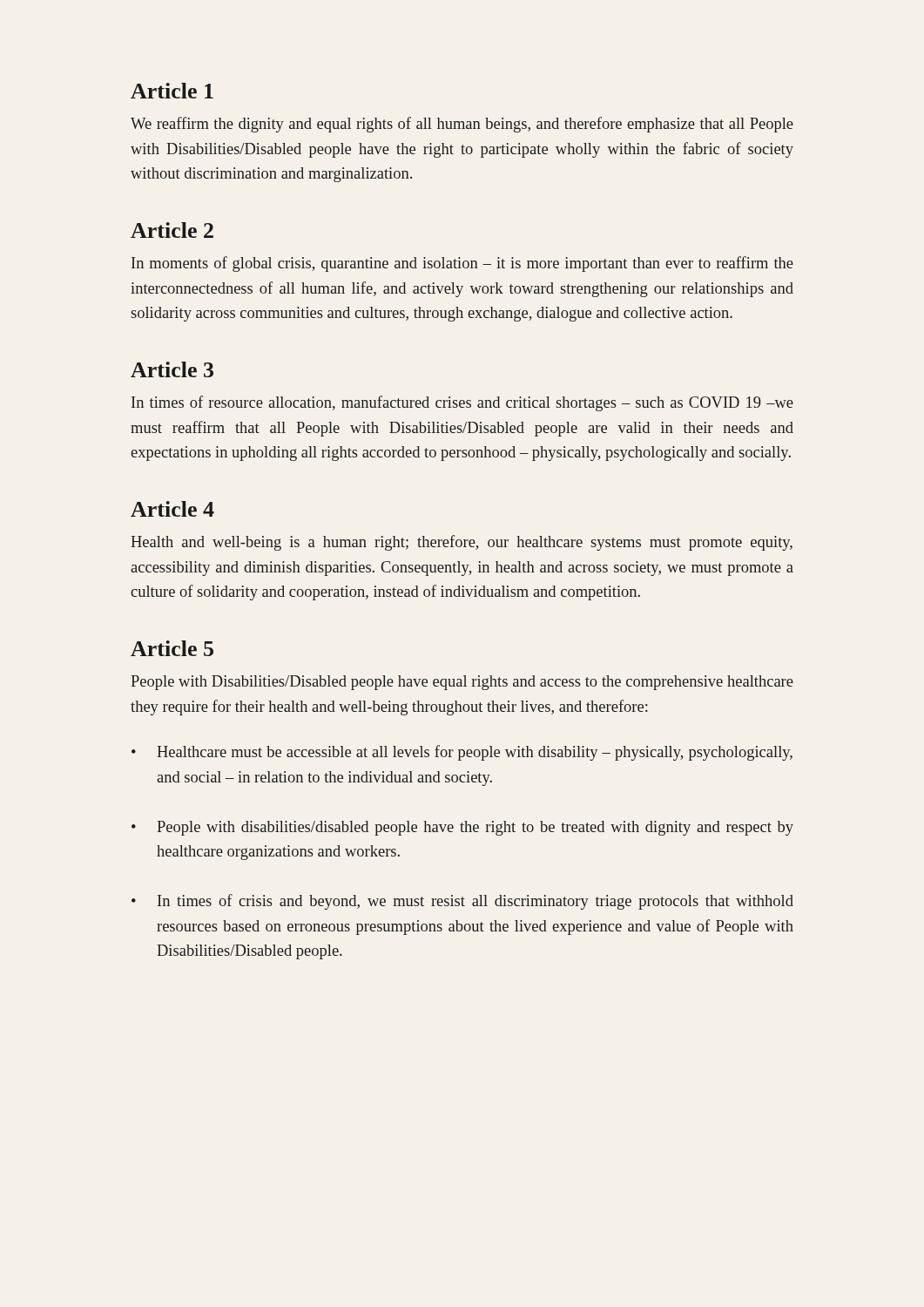Screen dimensions: 1307x924
Task: Where is the passage that starts "Health and well-being is a human right; therefore,"?
Action: (x=462, y=567)
